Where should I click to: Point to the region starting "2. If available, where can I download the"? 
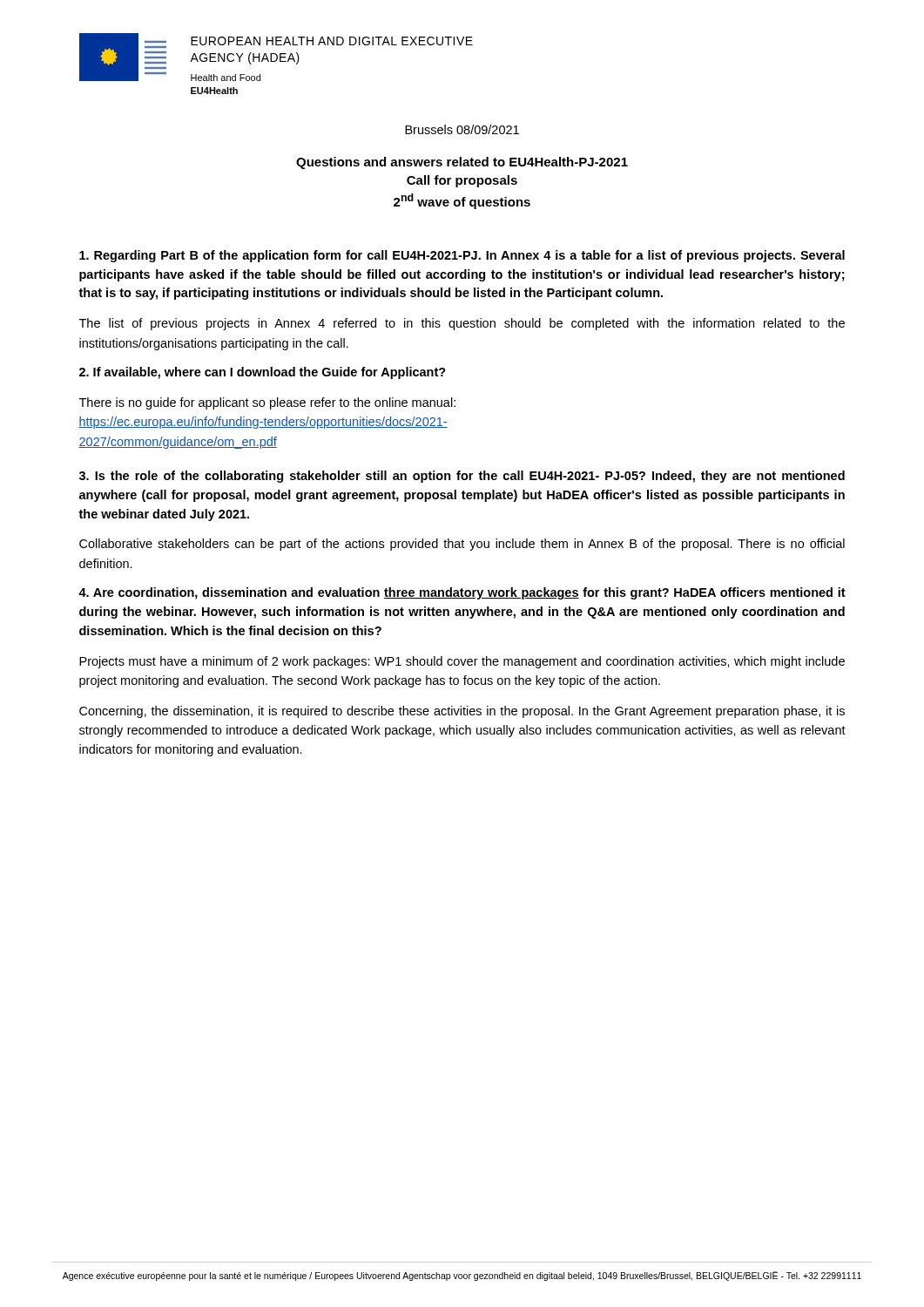(262, 372)
